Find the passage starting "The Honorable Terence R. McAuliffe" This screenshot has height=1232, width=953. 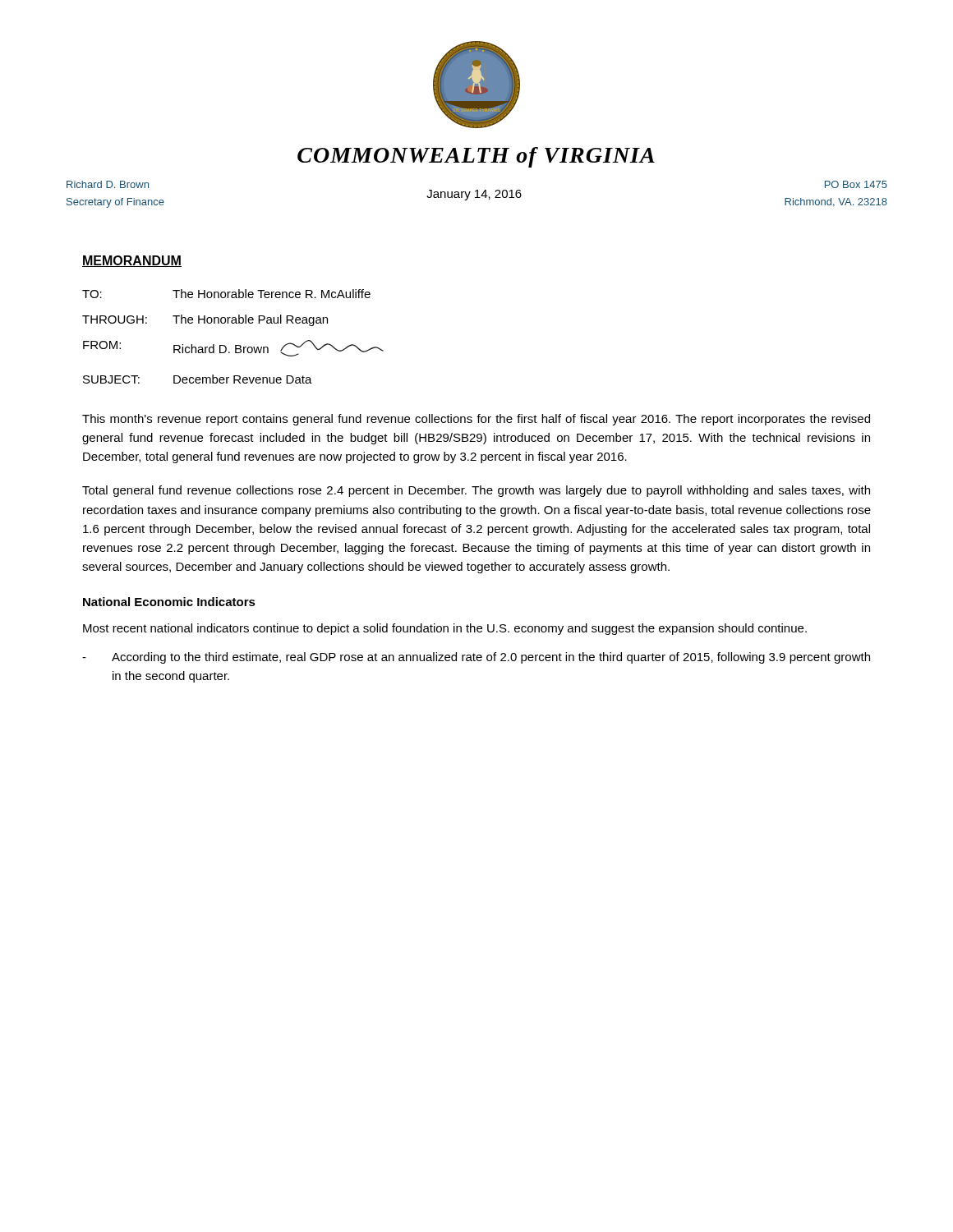pos(272,293)
